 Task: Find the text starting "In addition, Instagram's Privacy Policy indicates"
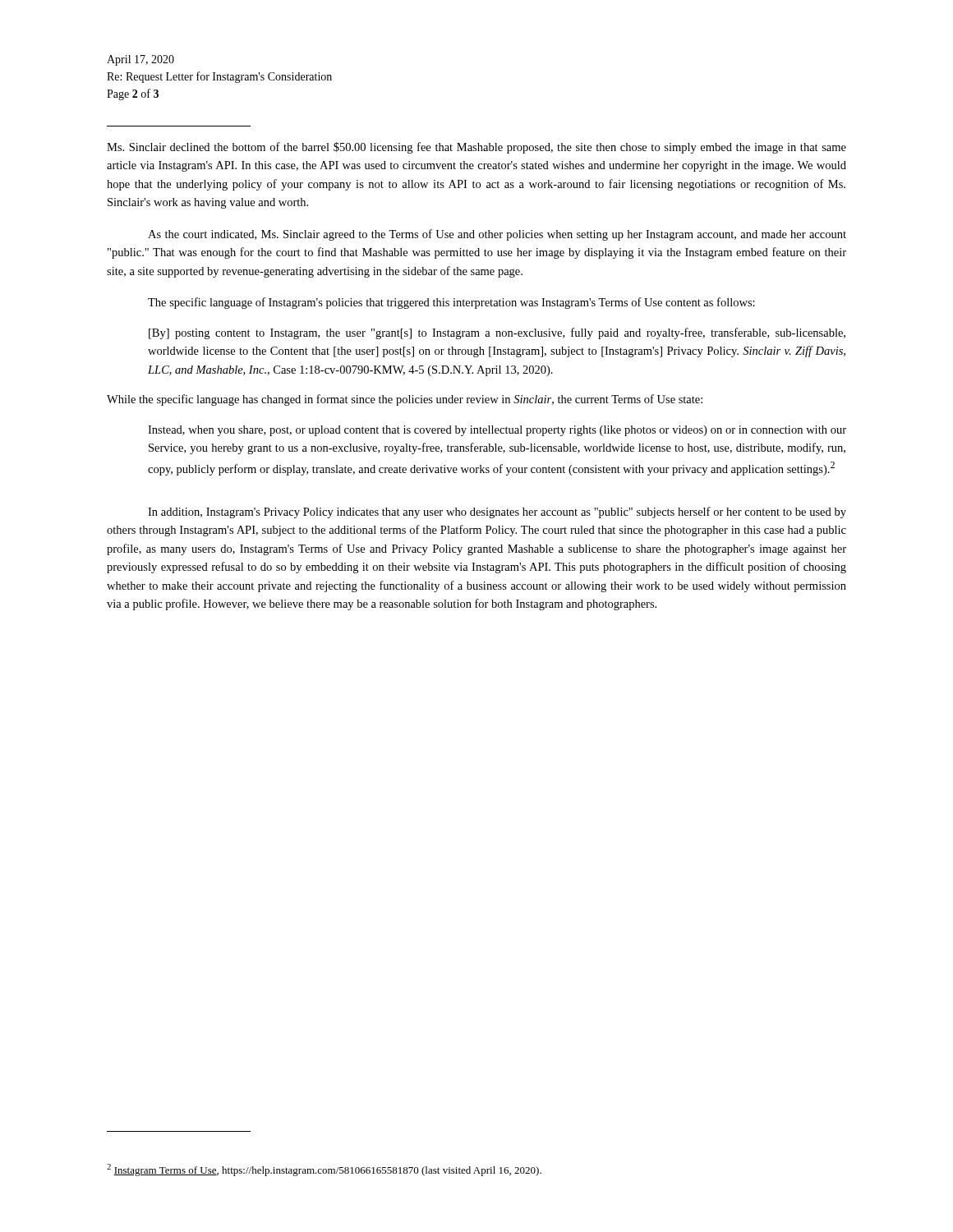(476, 558)
